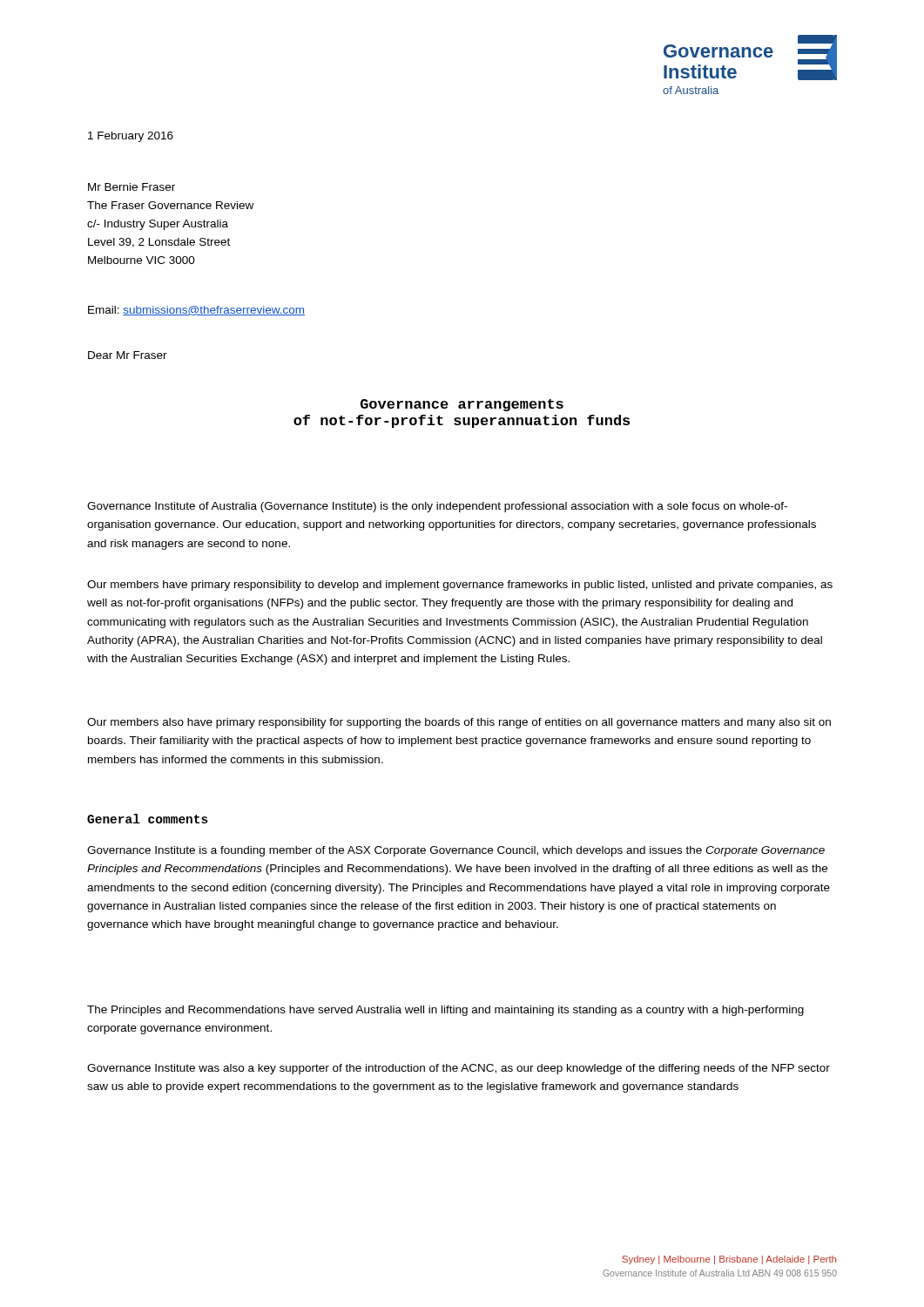Point to the block beginning "Governance Institute of Australia (Governance Institute)"
The image size is (924, 1307).
tap(452, 524)
